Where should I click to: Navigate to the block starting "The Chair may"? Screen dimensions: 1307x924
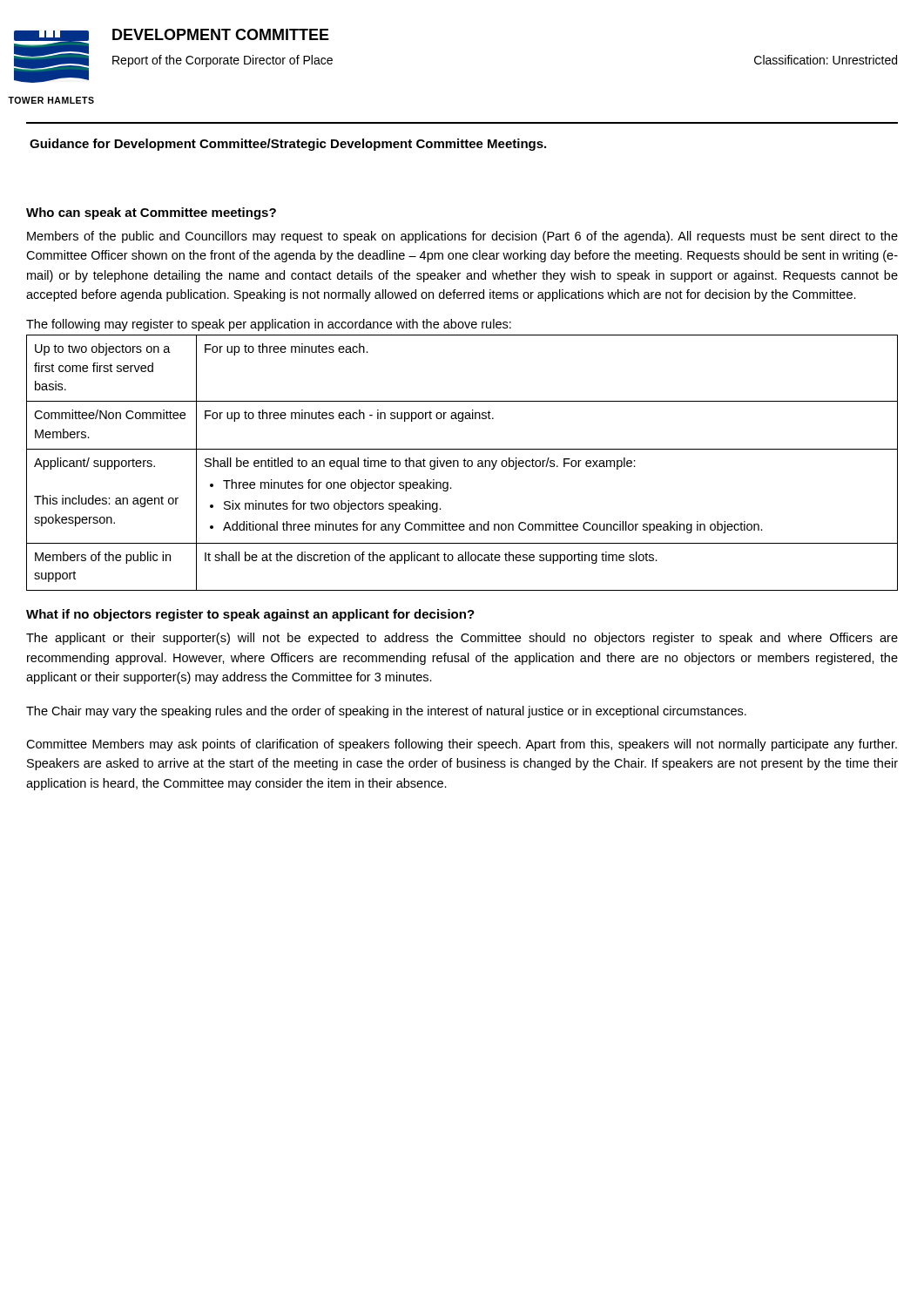coord(387,711)
